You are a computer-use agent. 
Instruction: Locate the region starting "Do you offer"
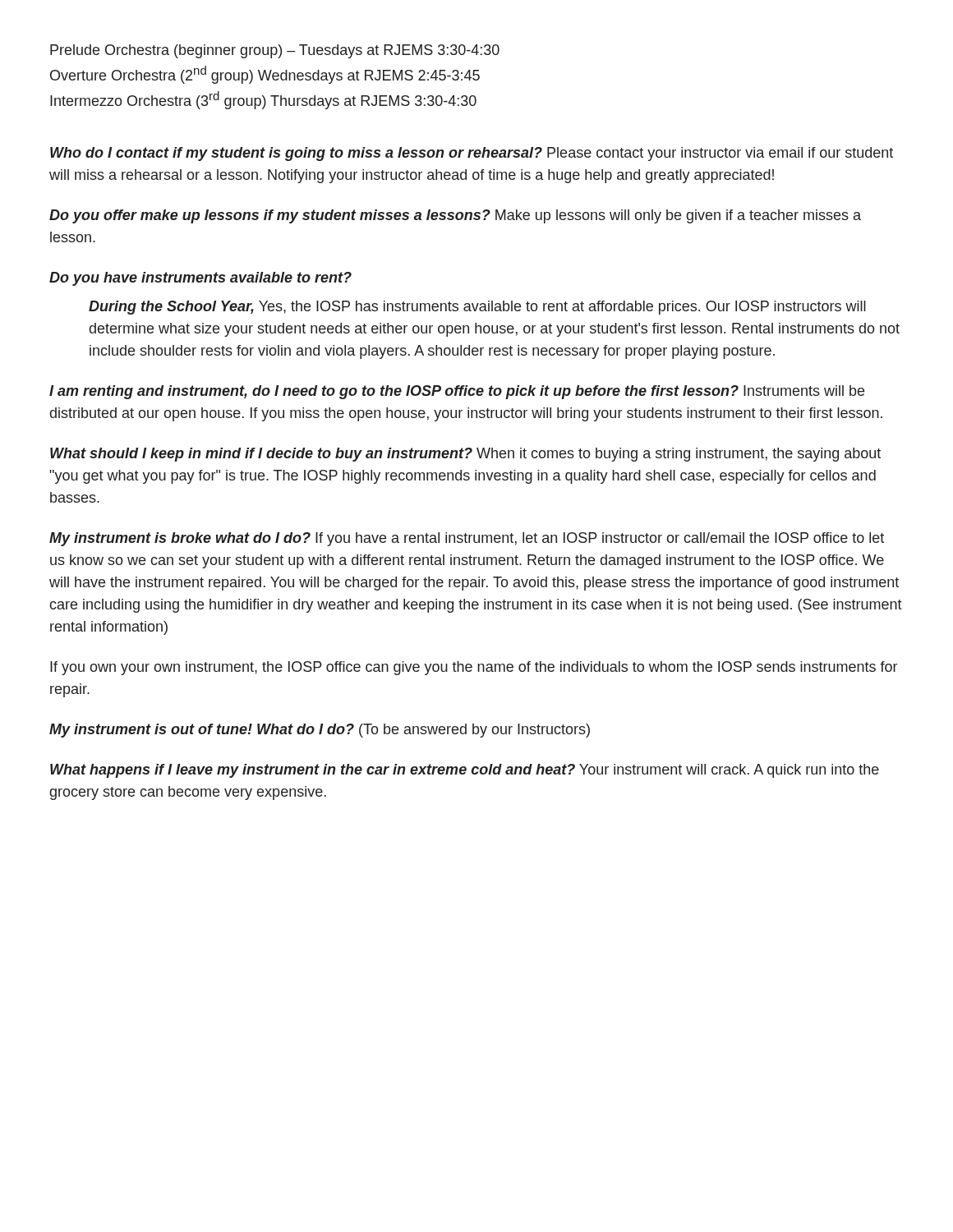(455, 226)
